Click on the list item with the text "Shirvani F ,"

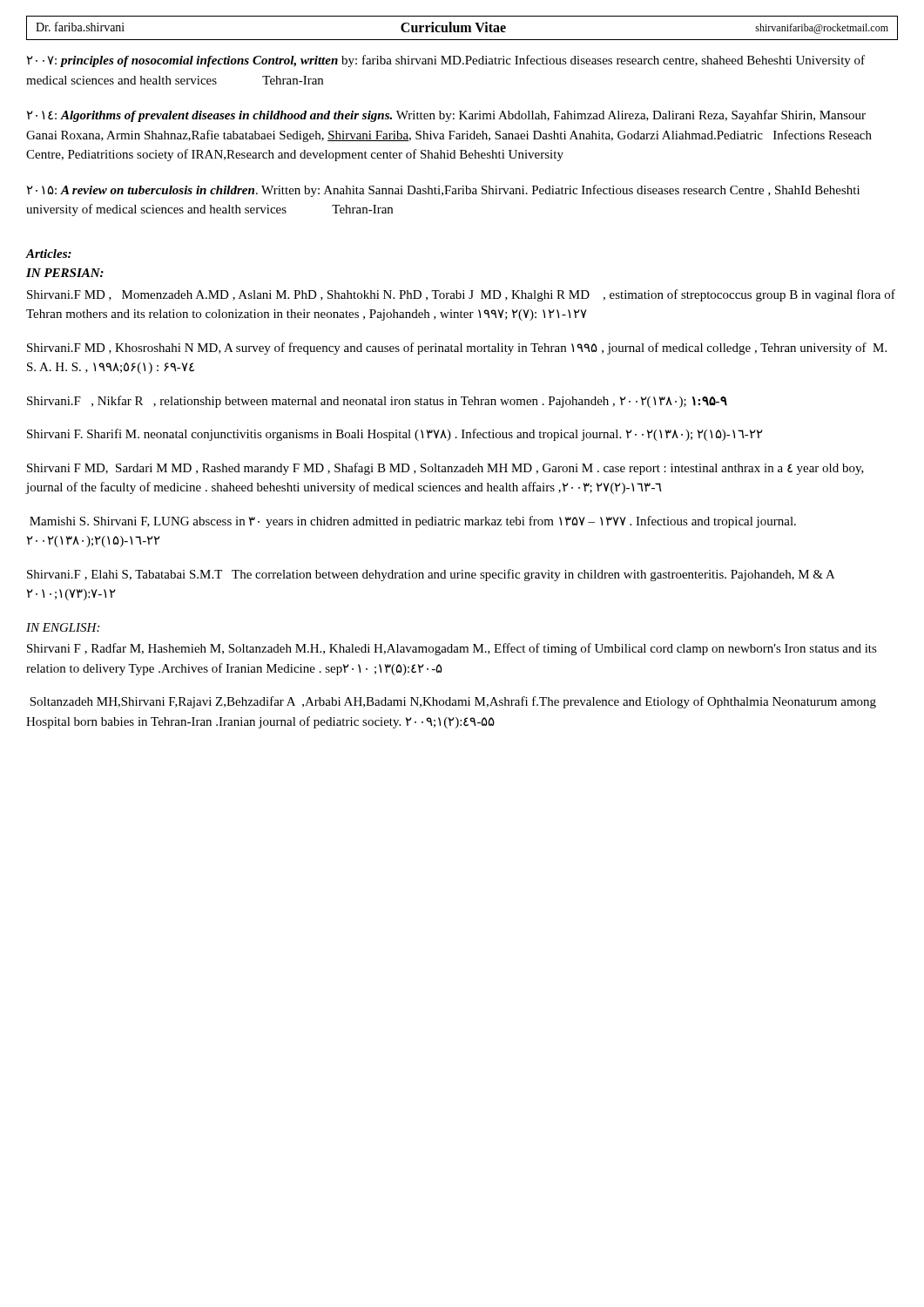451,658
